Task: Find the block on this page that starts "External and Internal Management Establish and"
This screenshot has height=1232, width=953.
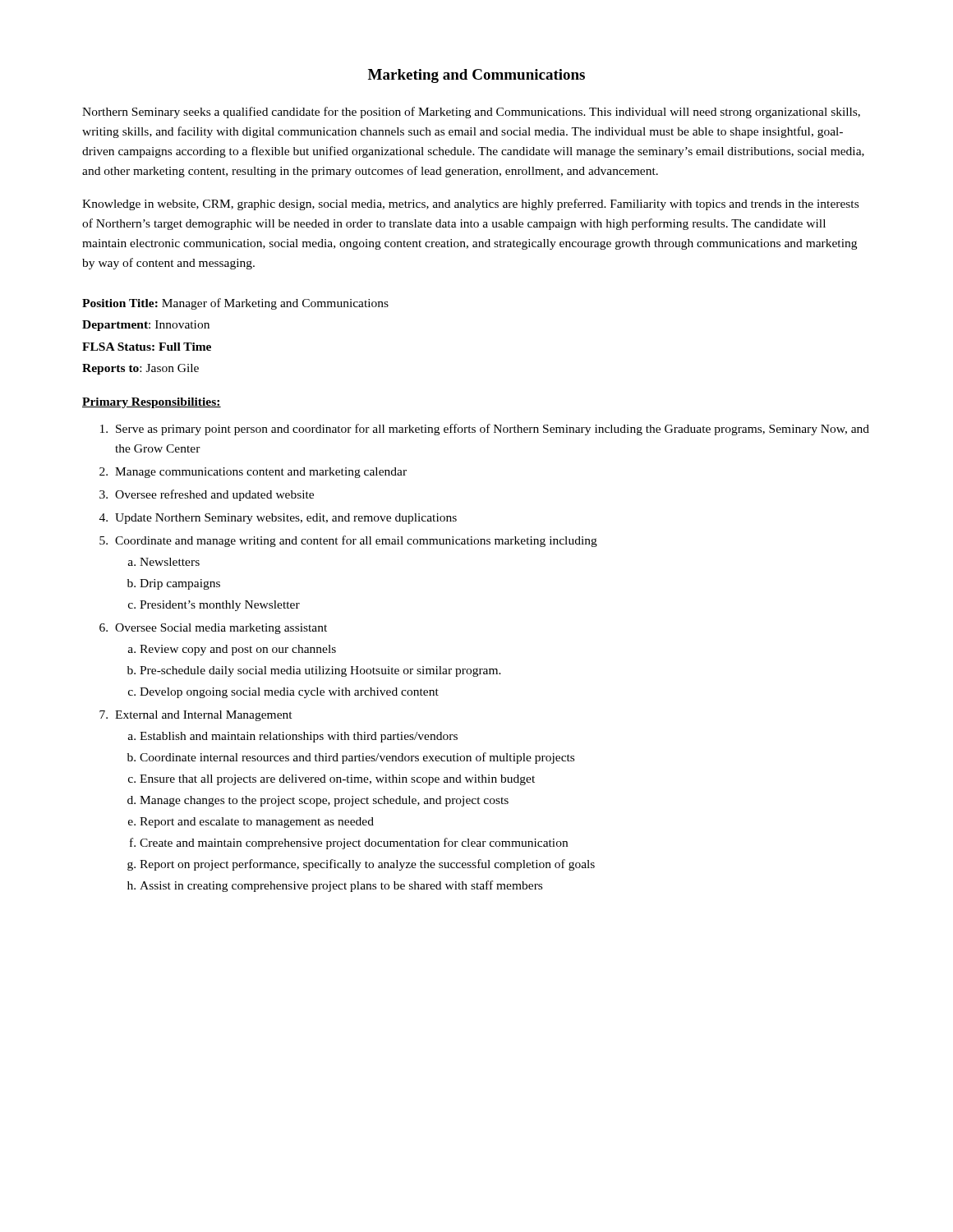Action: tap(493, 801)
